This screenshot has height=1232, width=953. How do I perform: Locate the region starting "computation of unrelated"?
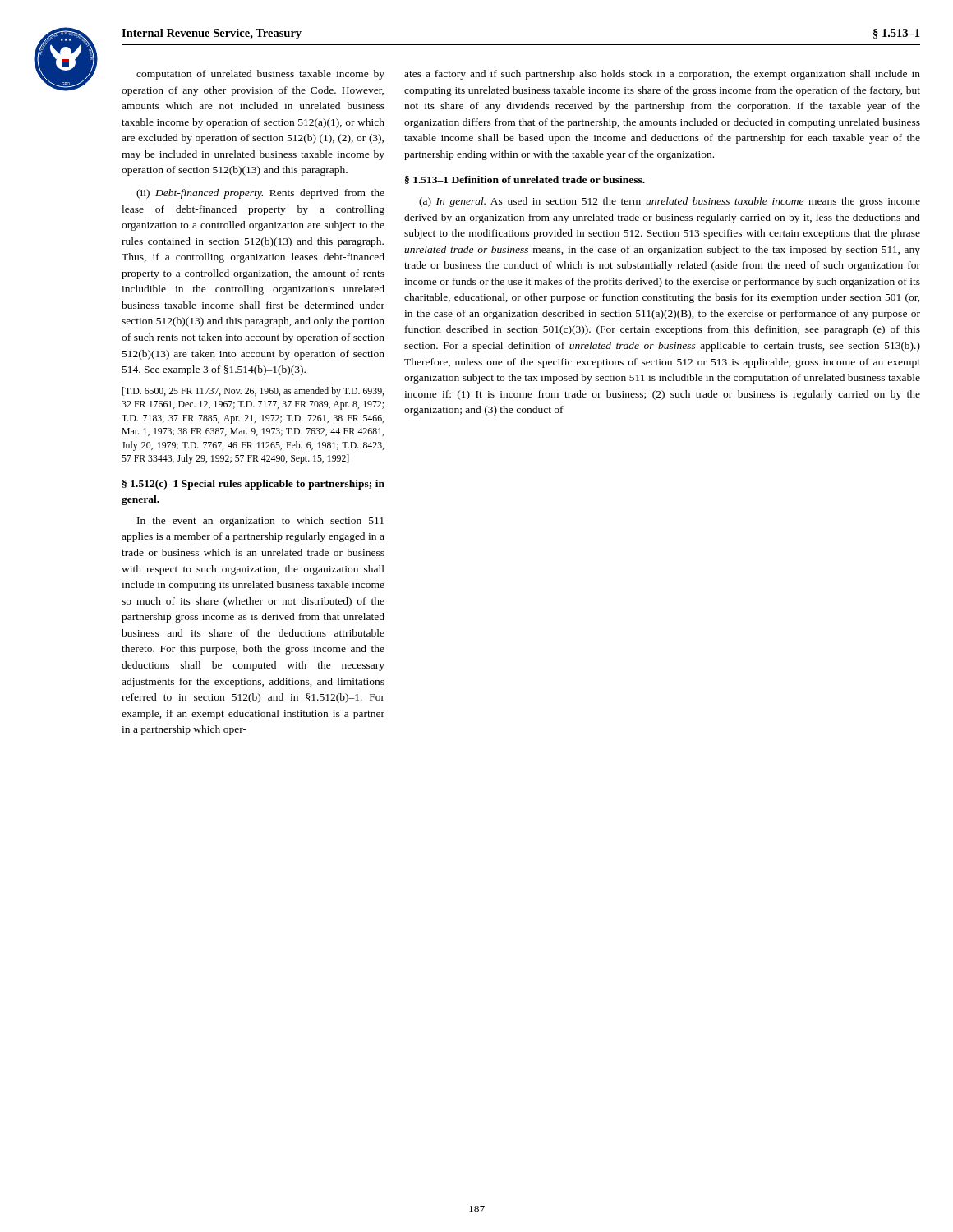(x=253, y=222)
